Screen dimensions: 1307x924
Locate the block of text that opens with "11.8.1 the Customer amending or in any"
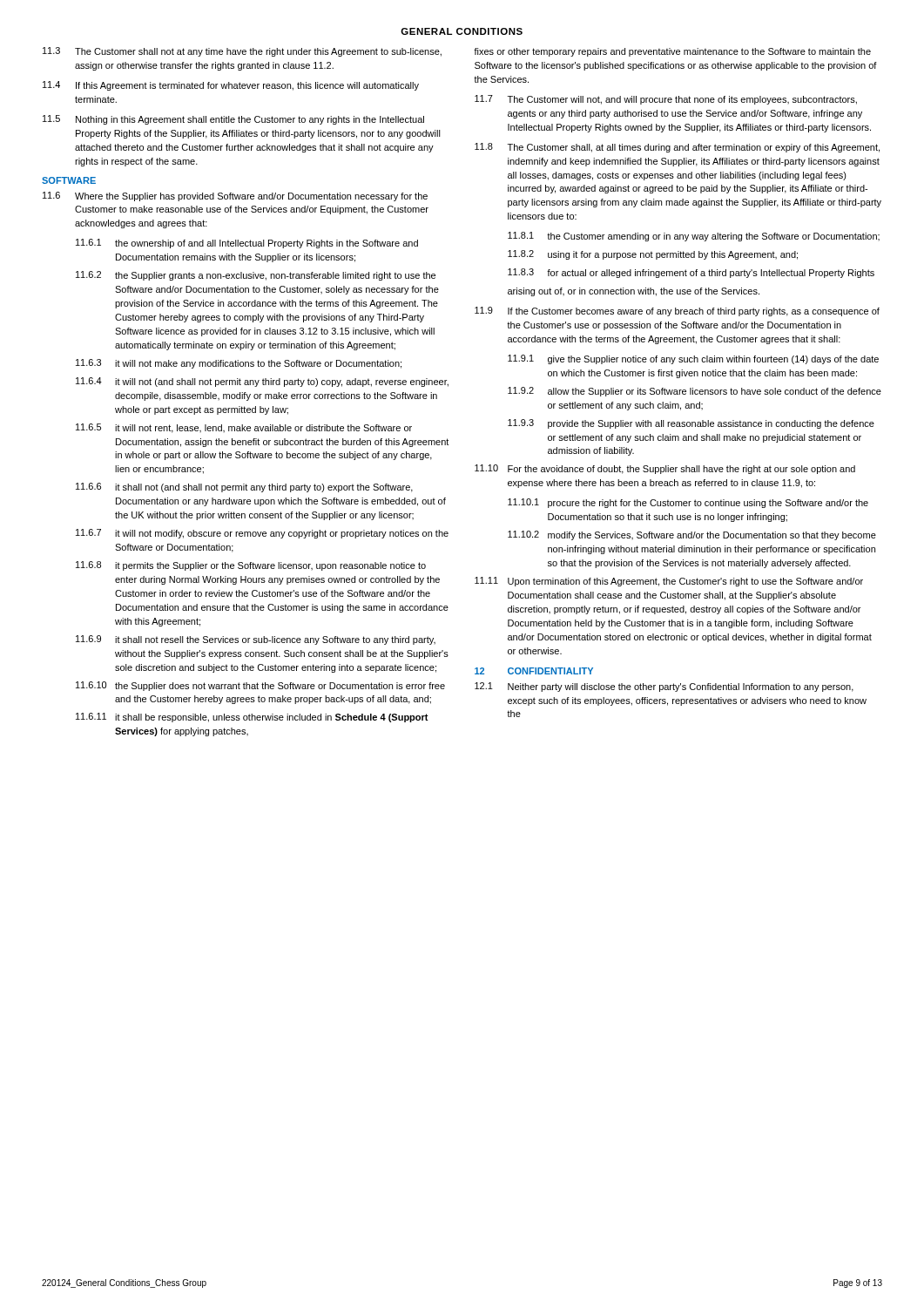695,237
